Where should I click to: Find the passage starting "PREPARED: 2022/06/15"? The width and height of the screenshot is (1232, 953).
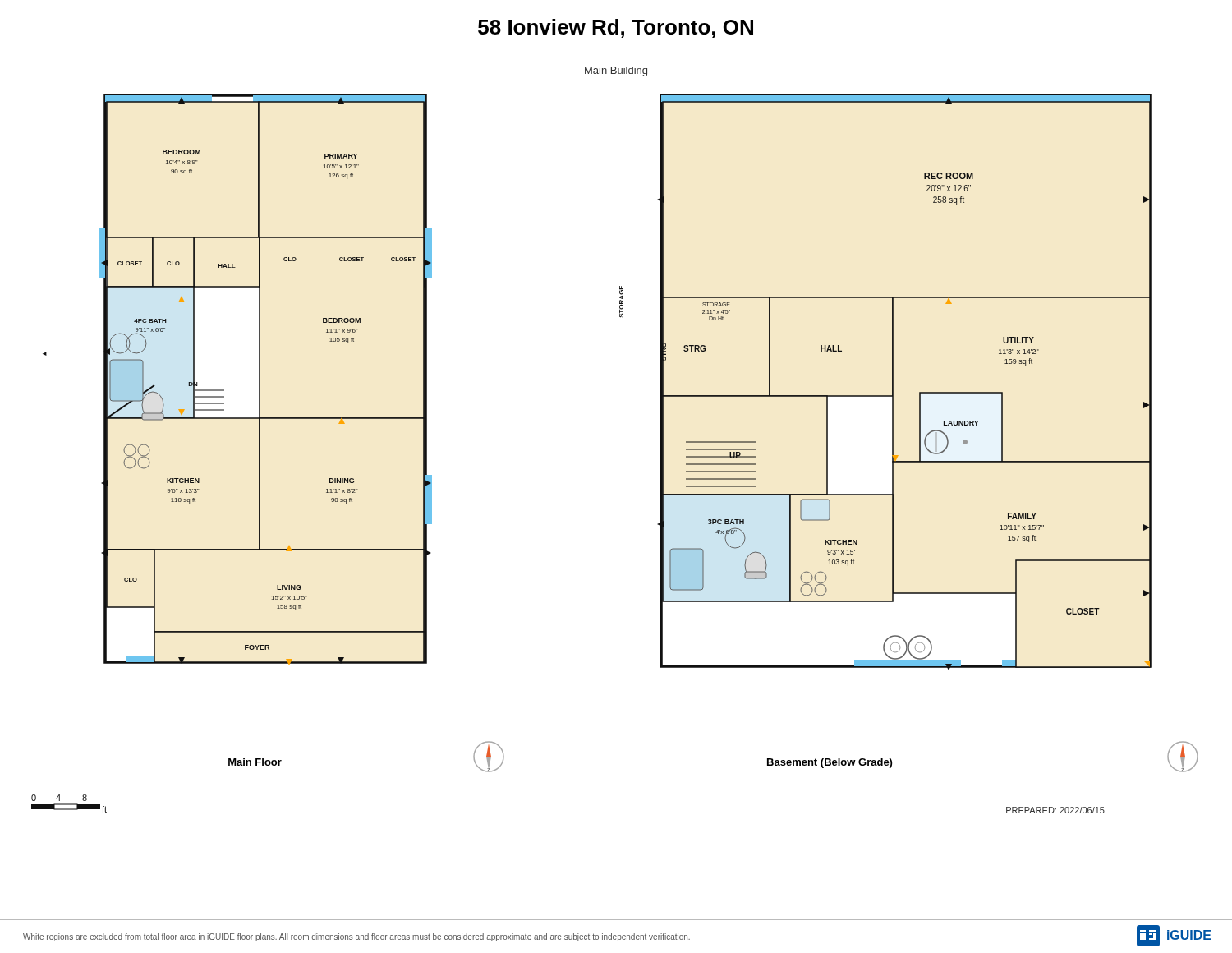(x=1055, y=810)
